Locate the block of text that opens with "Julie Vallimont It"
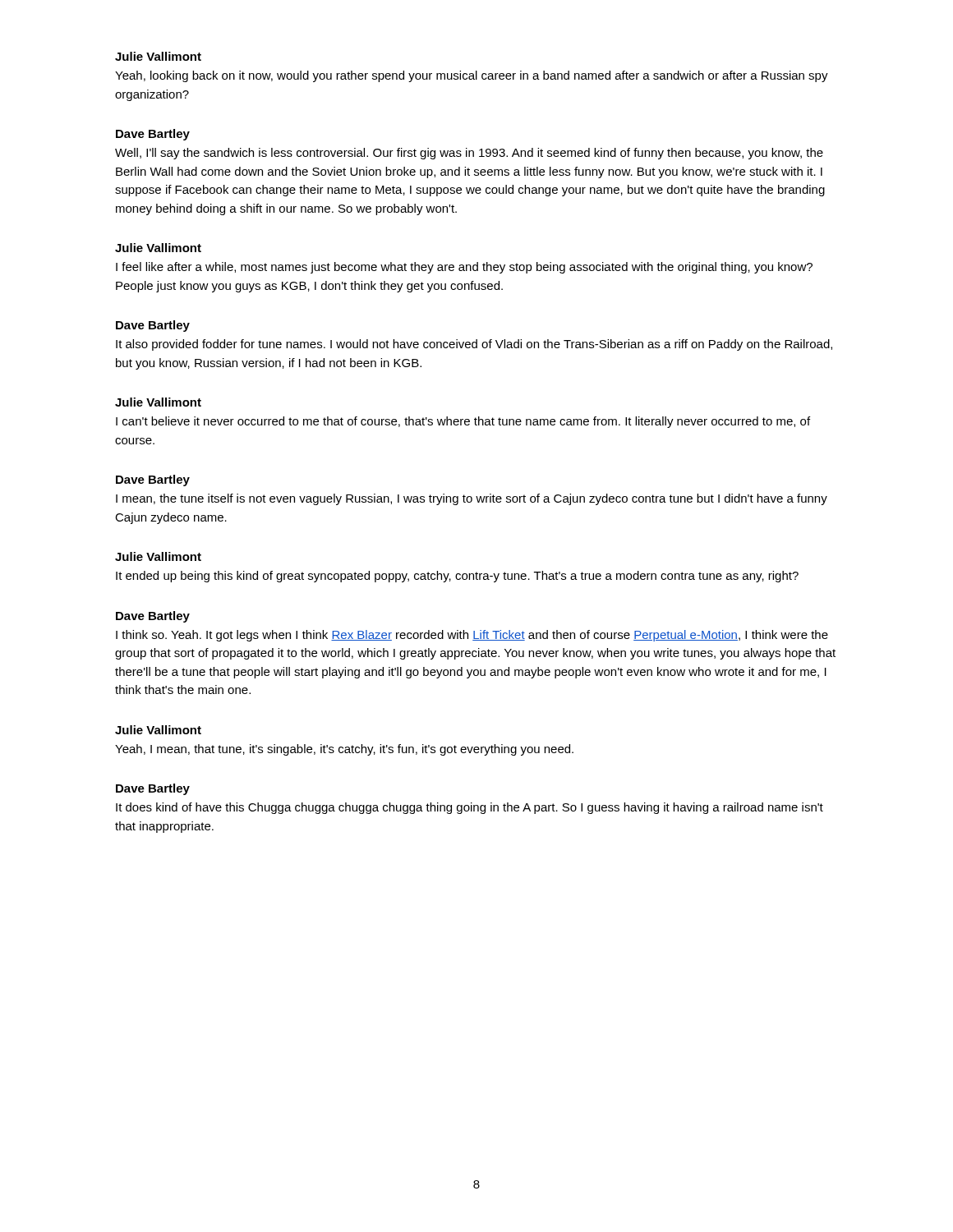The width and height of the screenshot is (953, 1232). [476, 567]
